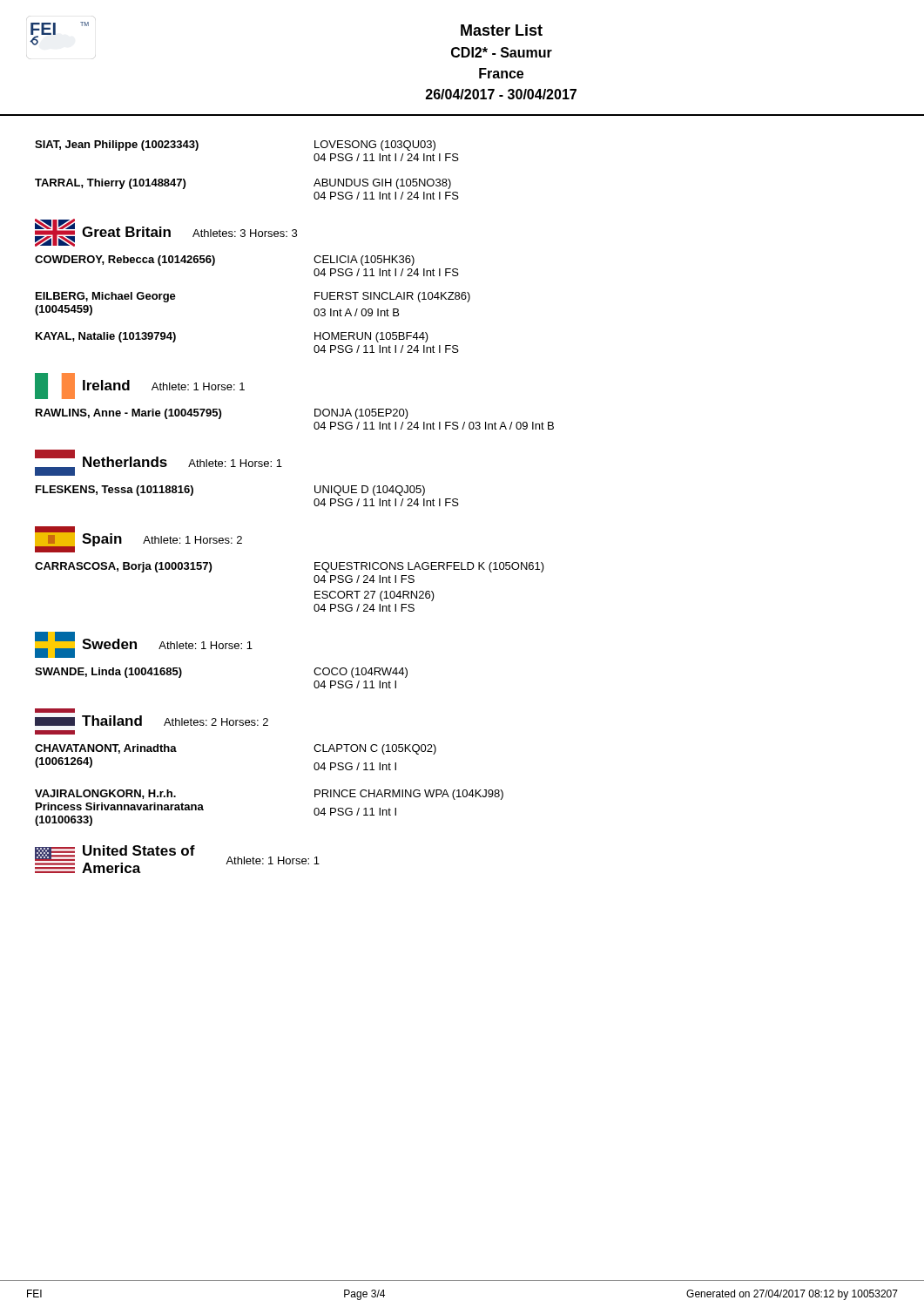Locate the passage starting "Thailand Athletes: 2 Horses: 2"
This screenshot has height=1307, width=924.
click(x=55, y=711)
